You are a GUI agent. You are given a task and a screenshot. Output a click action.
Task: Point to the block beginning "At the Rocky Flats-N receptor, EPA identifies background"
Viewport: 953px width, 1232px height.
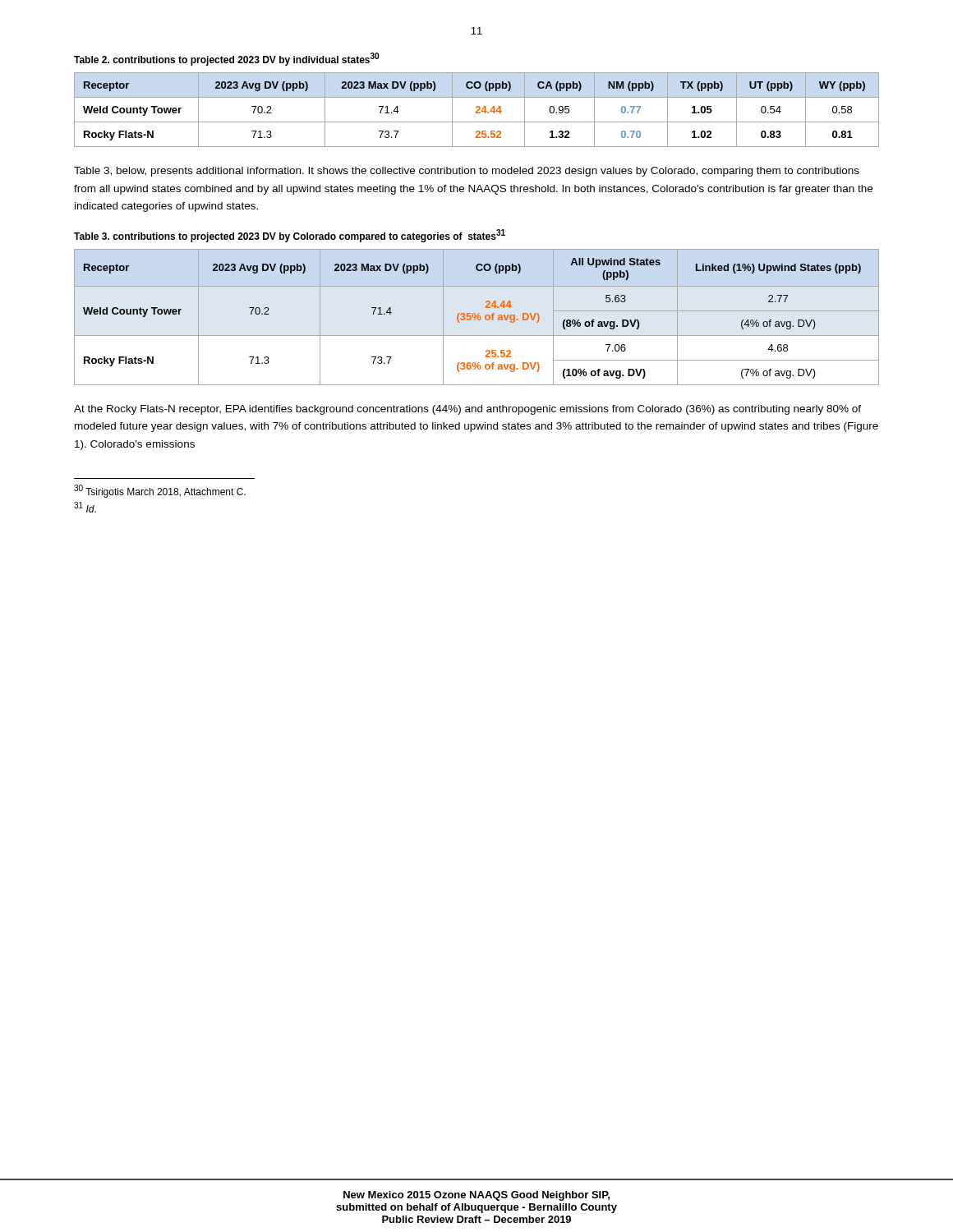(476, 426)
